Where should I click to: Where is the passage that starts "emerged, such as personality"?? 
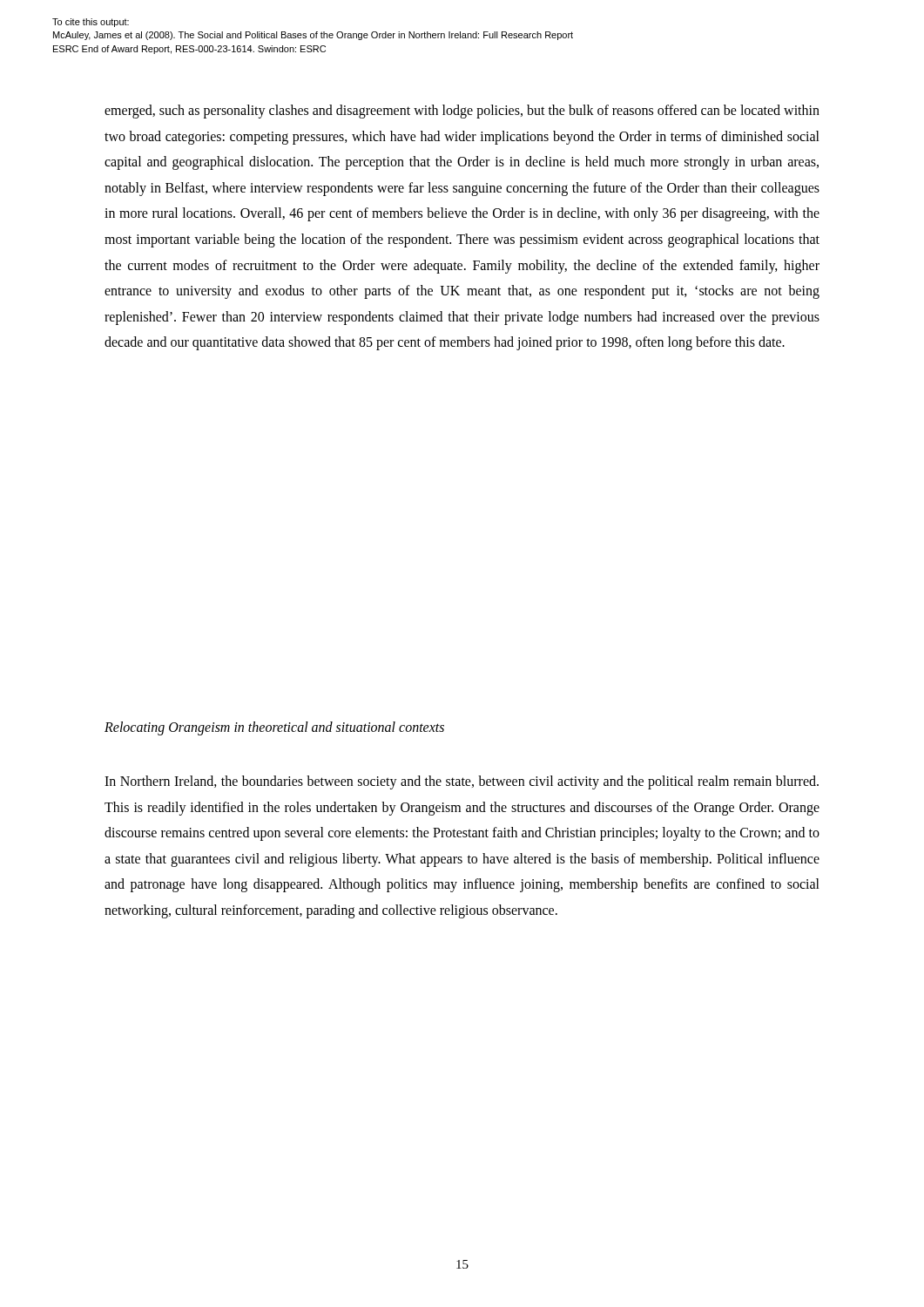462,227
